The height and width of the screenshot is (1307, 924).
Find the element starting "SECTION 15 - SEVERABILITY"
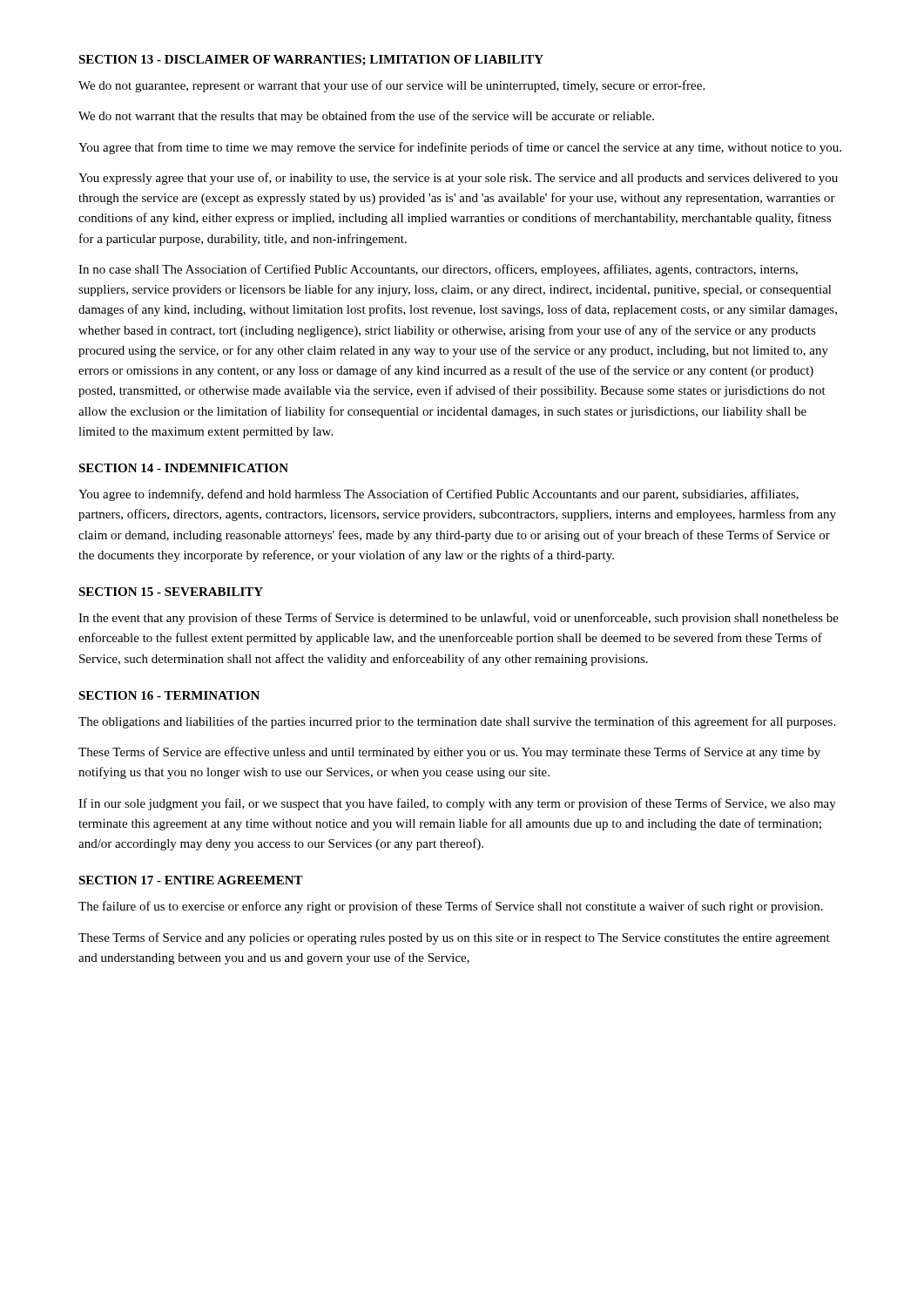[171, 592]
